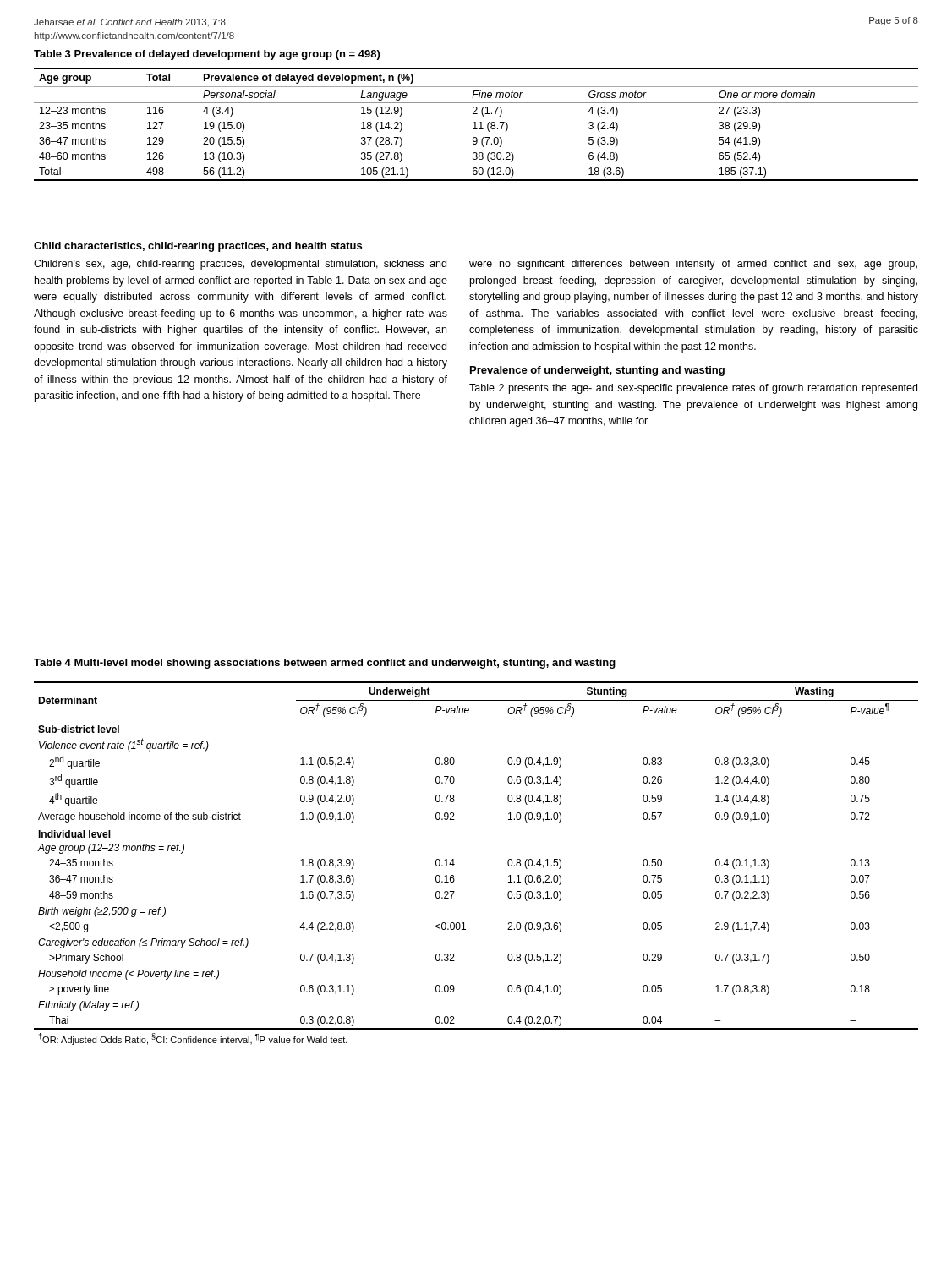Find the caption on this page that starts "Table 4 Multi-level model"
The image size is (952, 1268).
(x=325, y=662)
